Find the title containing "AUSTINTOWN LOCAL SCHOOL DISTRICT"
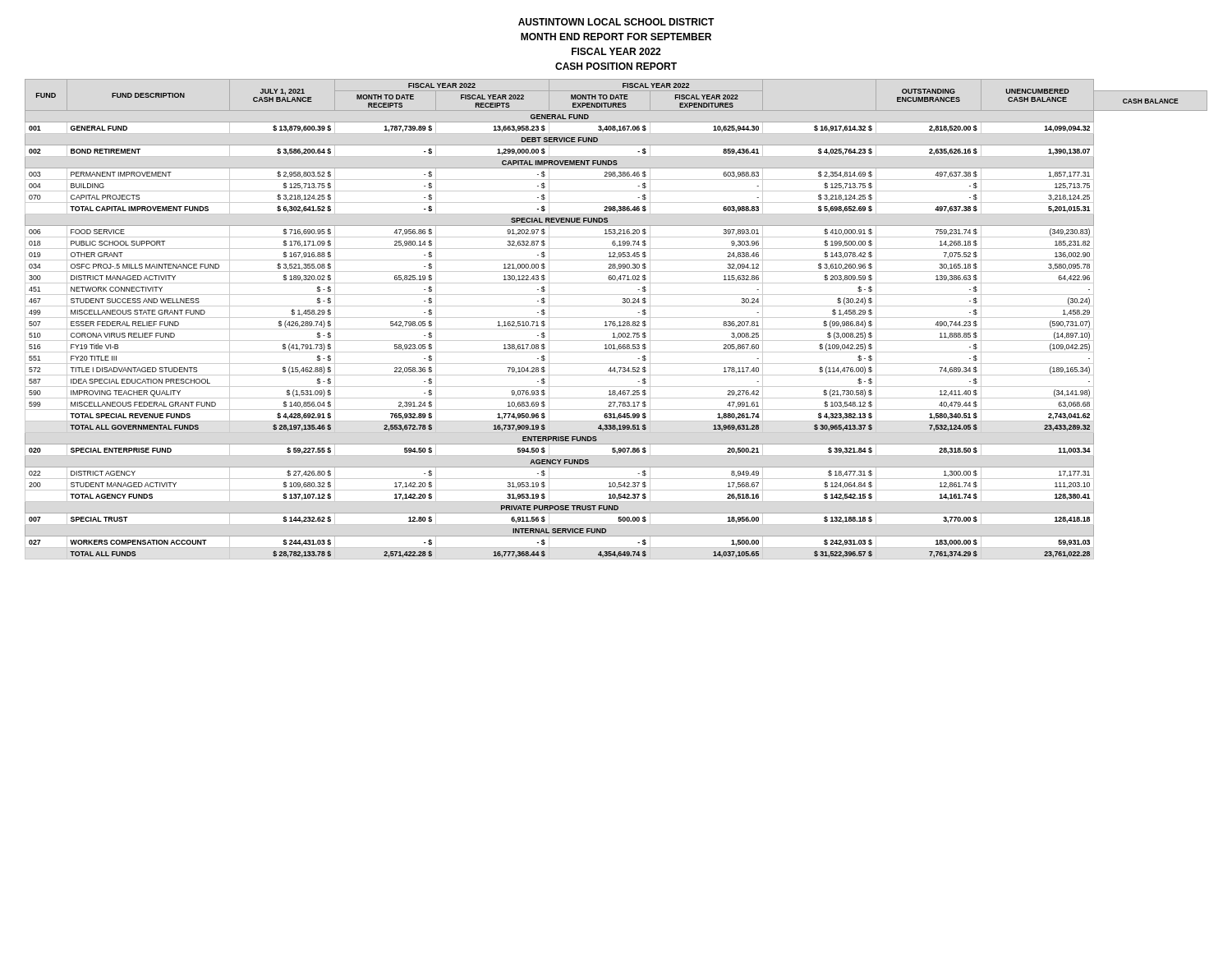The width and height of the screenshot is (1232, 953). [616, 44]
